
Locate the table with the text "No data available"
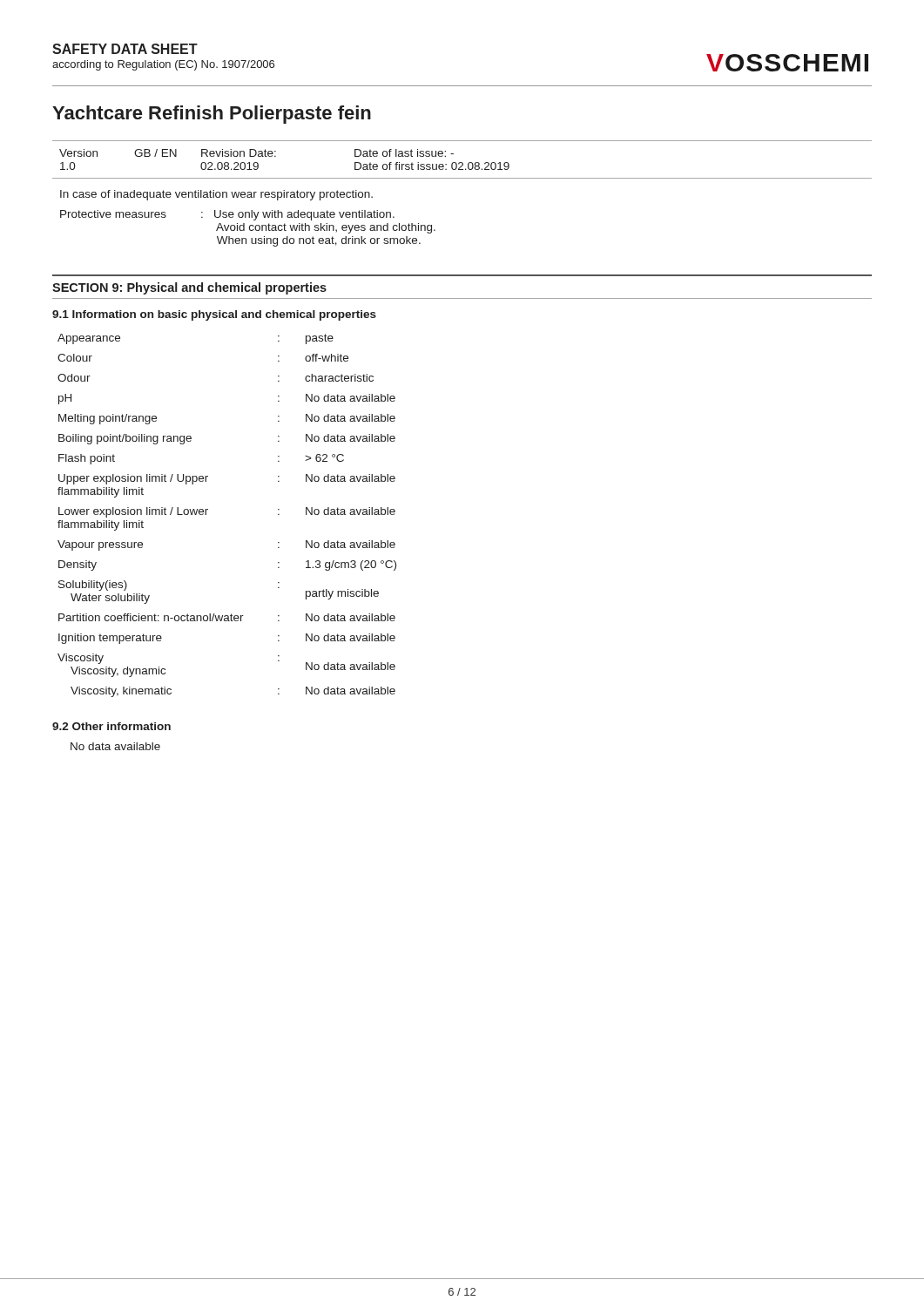click(x=462, y=514)
